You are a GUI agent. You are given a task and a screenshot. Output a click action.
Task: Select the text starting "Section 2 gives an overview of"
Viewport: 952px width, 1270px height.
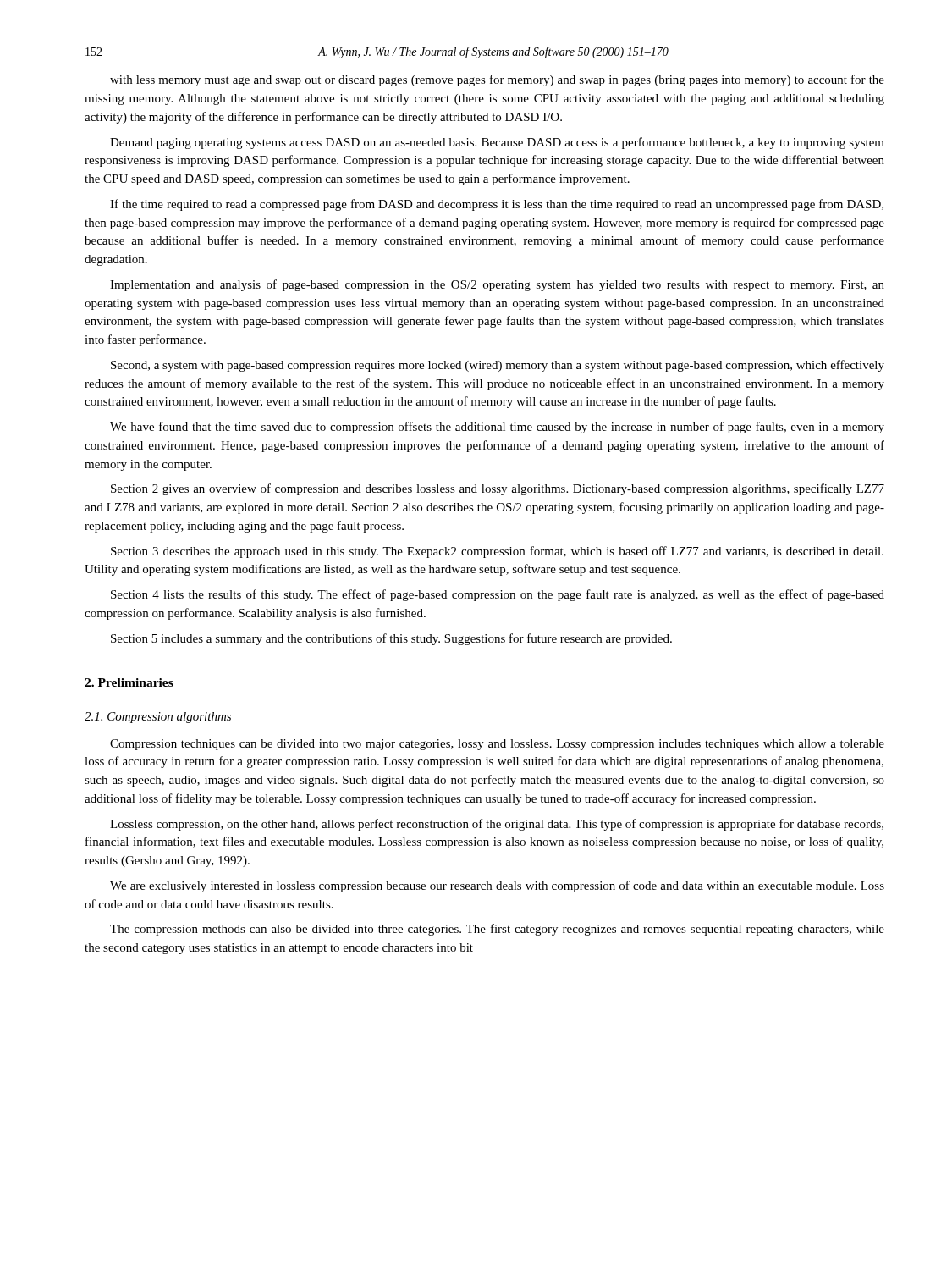click(x=484, y=507)
